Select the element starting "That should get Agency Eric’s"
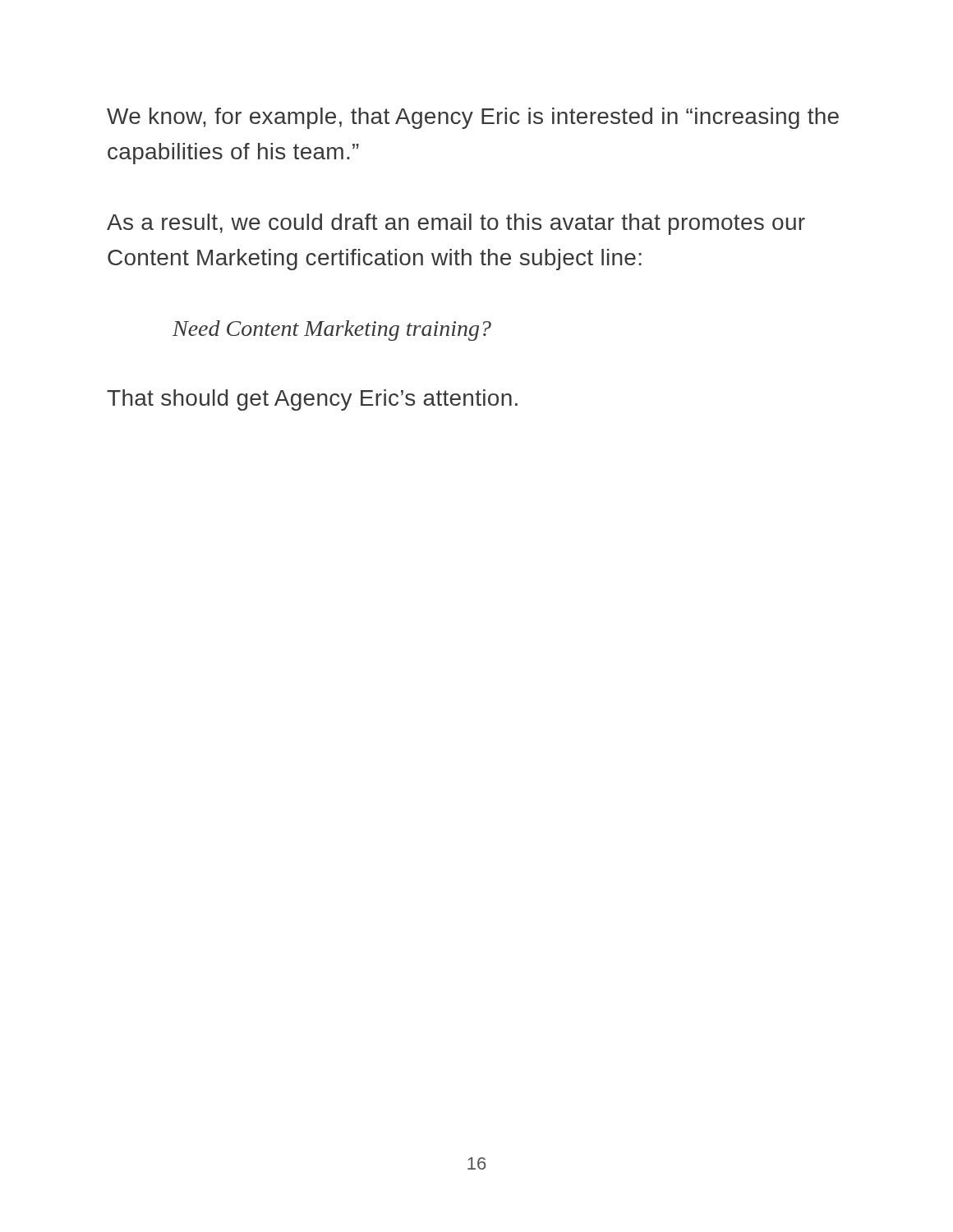 tap(313, 398)
